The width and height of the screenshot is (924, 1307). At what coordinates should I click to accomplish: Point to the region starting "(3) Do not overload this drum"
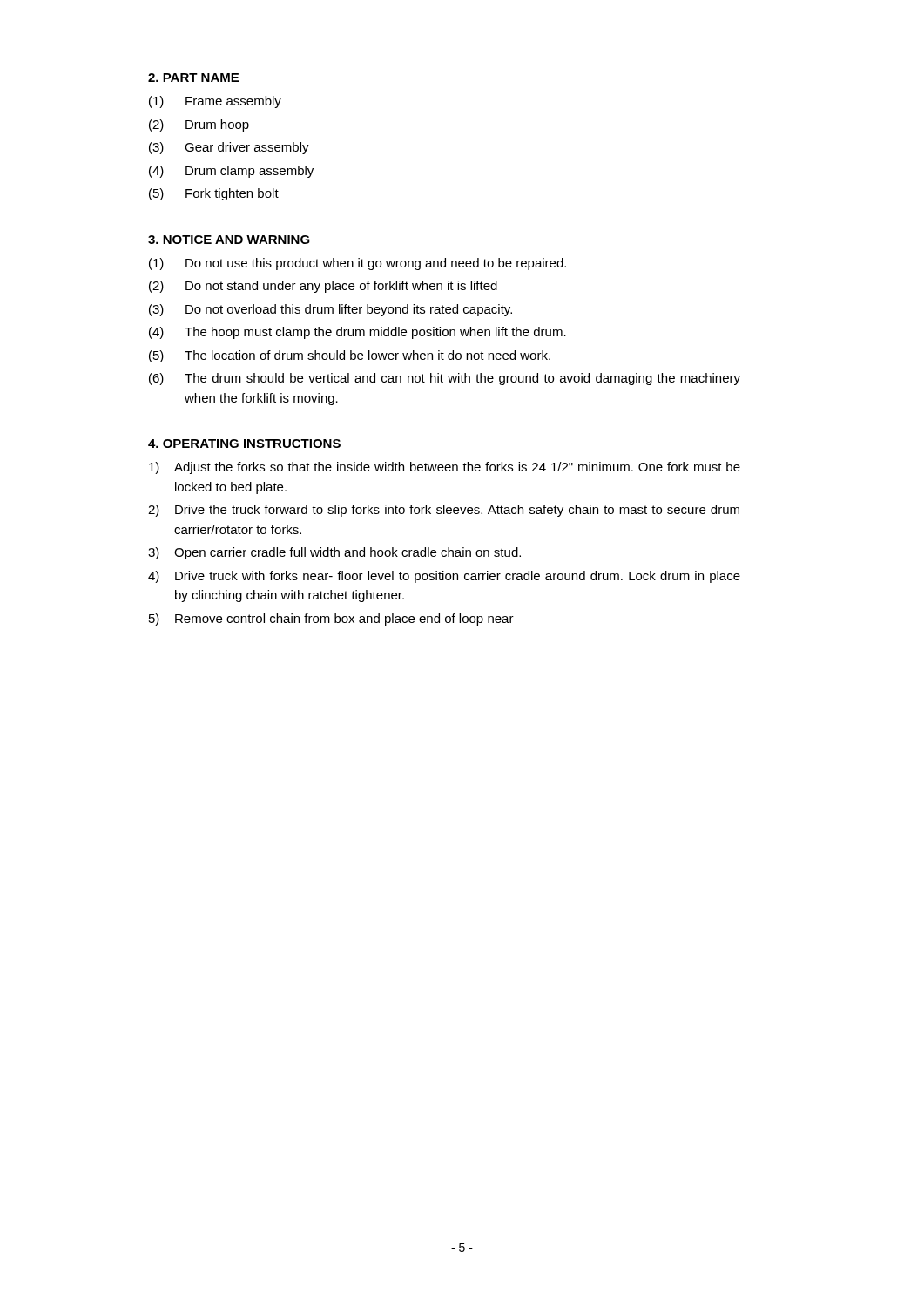point(444,309)
